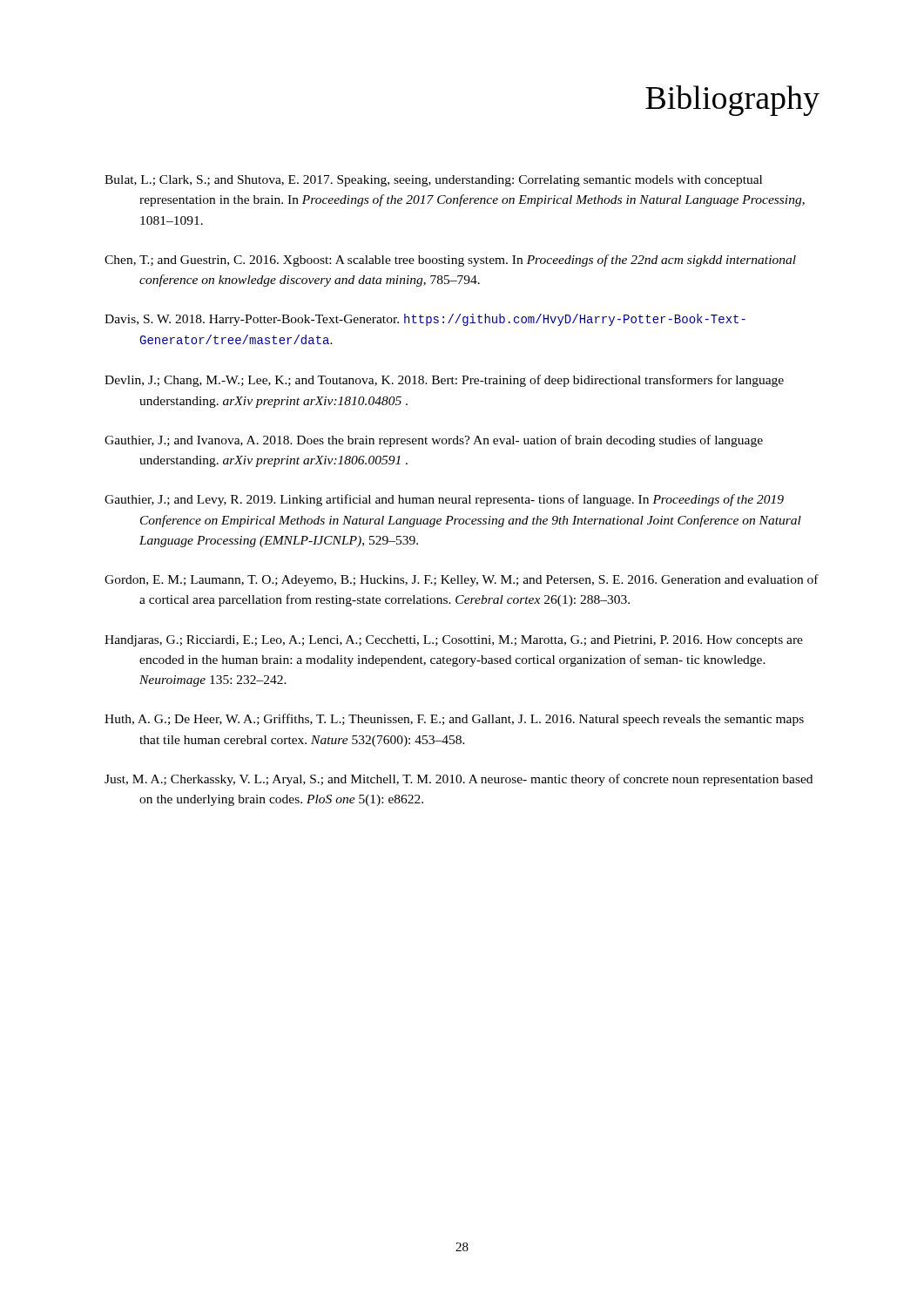Image resolution: width=924 pixels, height=1307 pixels.
Task: Navigate to the block starting "Handjaras, G.; Ricciardi, E.; Leo,"
Action: pos(454,659)
